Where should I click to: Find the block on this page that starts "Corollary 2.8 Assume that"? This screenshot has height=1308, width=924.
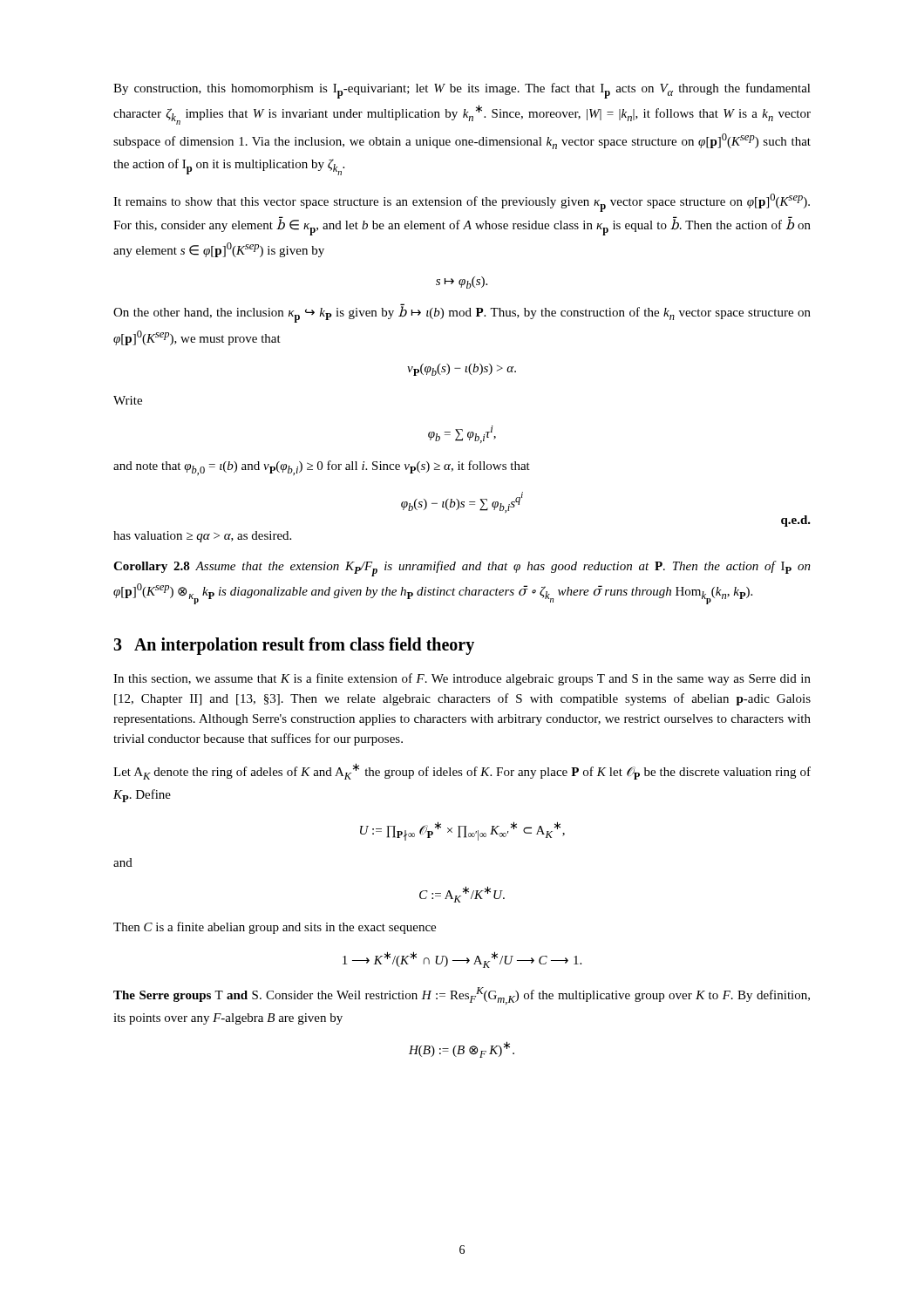pyautogui.click(x=462, y=581)
